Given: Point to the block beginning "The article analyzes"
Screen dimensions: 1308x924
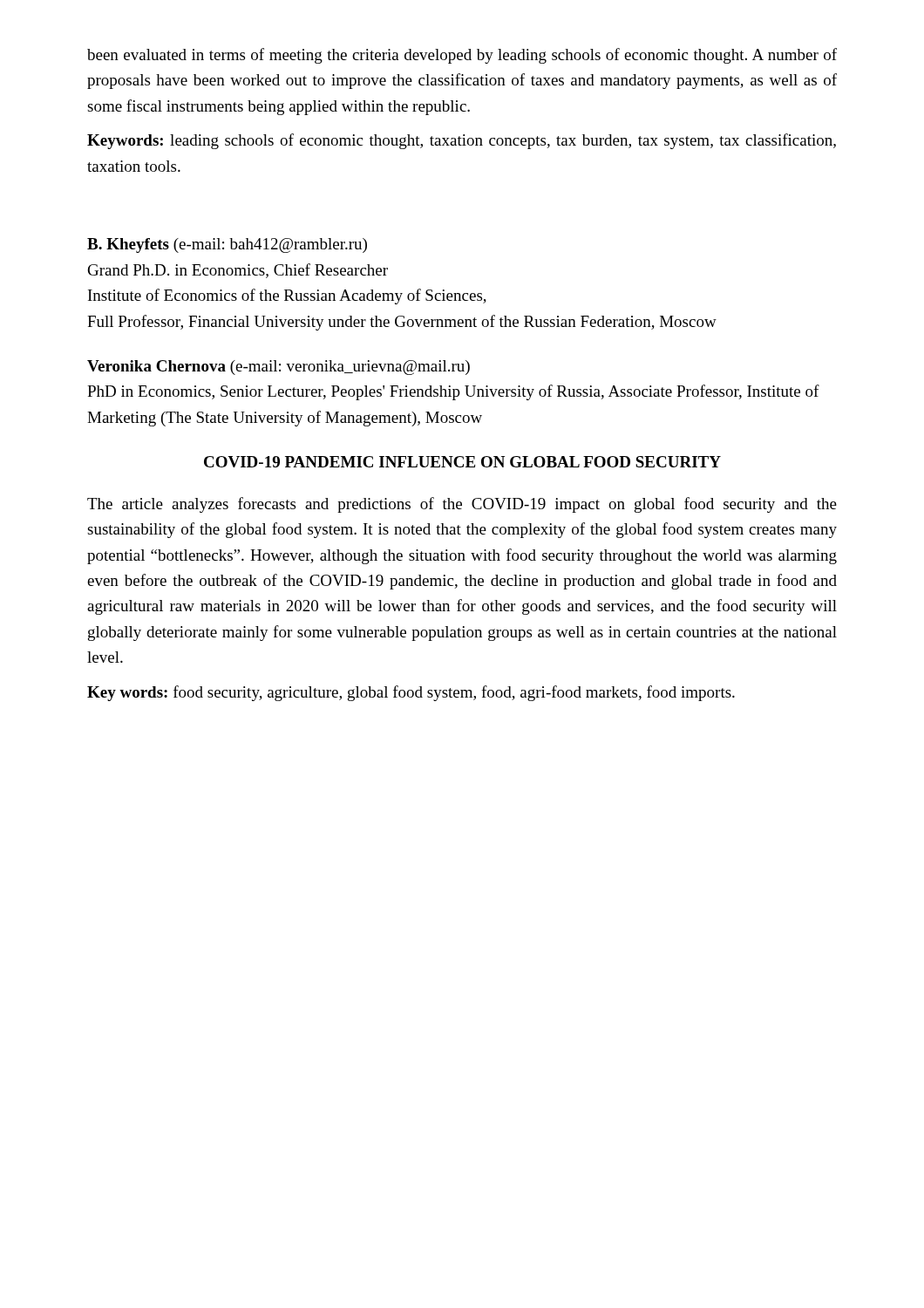Looking at the screenshot, I should [462, 580].
